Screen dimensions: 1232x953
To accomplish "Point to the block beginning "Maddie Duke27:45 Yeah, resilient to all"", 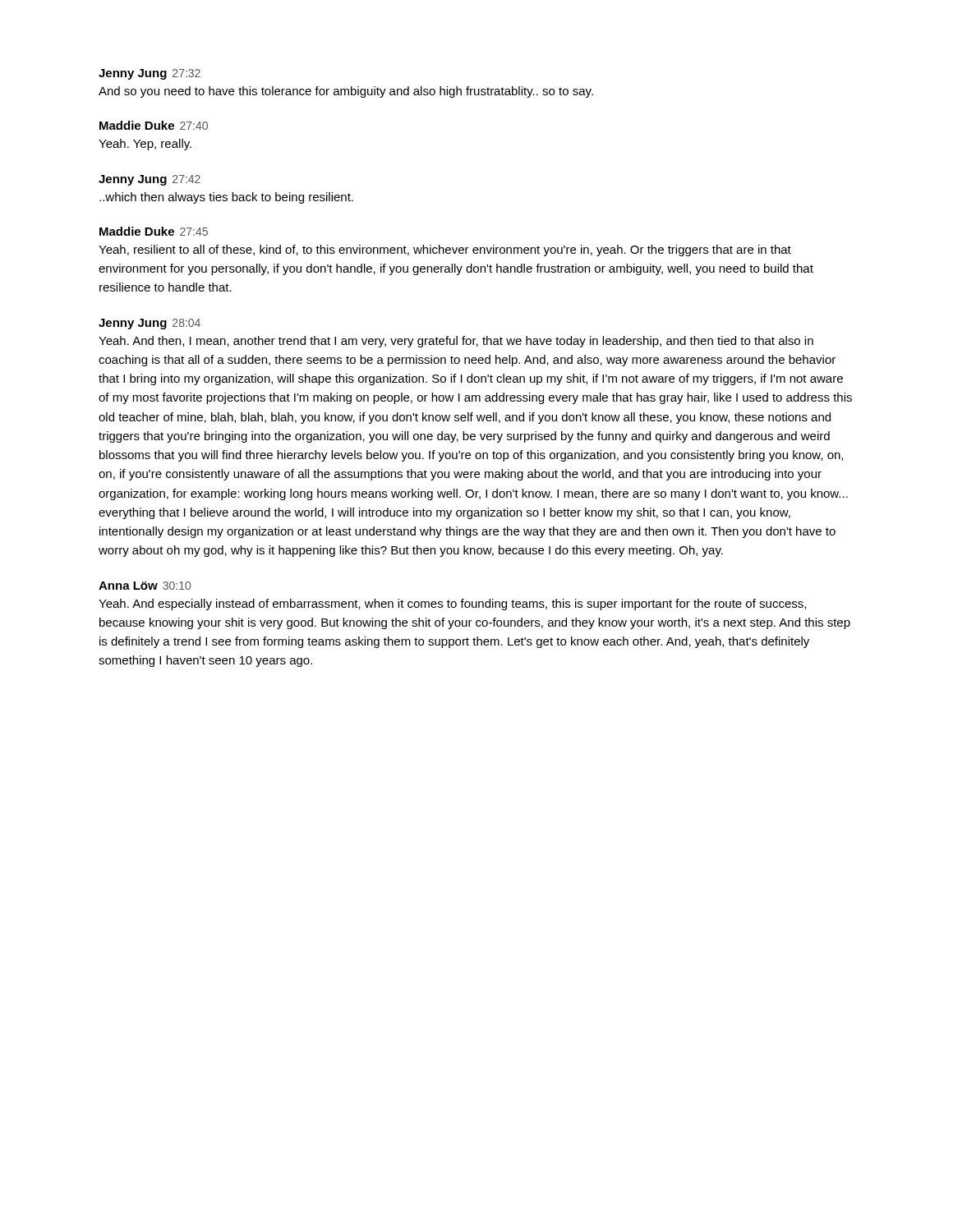I will [x=476, y=260].
